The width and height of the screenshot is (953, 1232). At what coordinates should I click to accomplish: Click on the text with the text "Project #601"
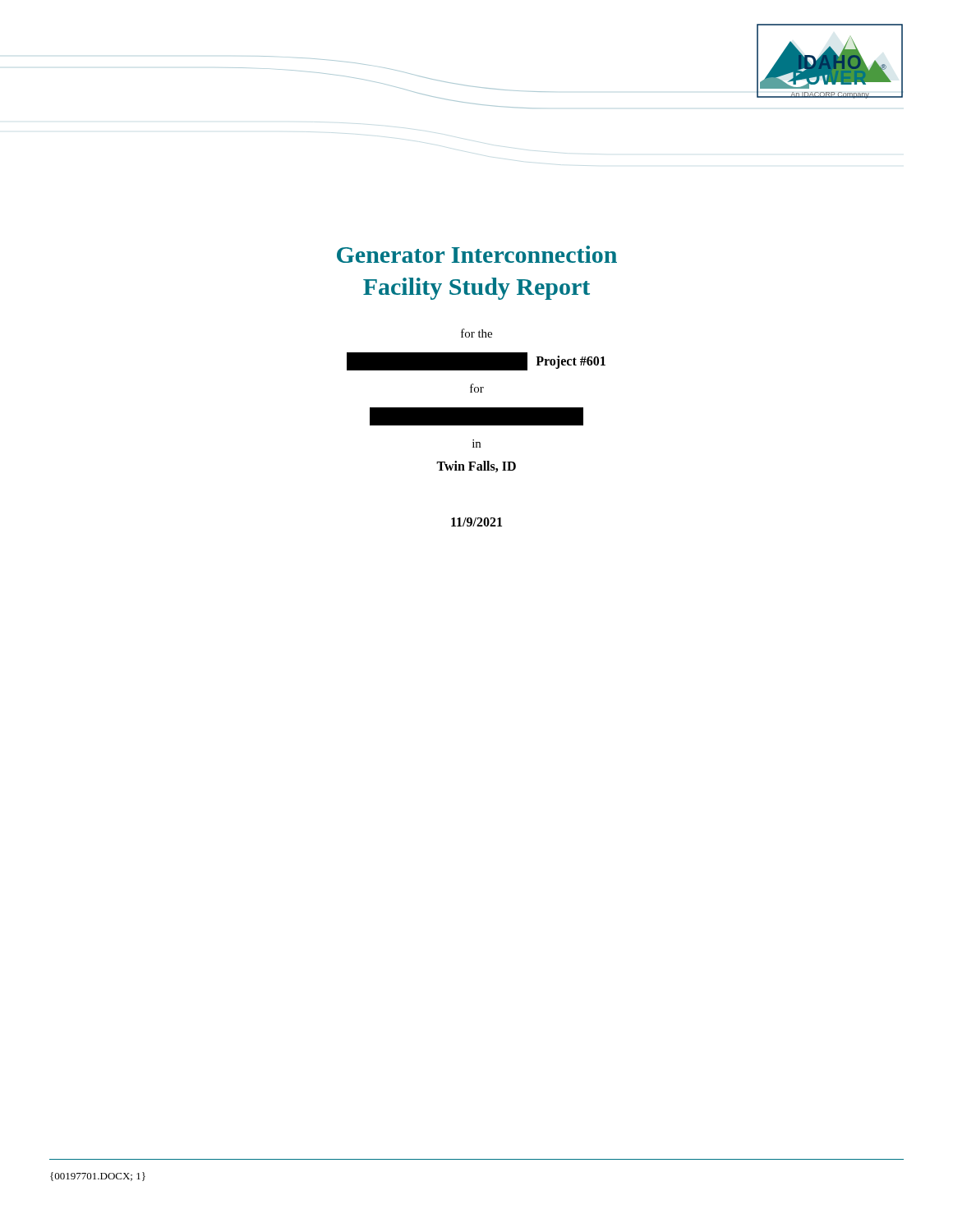[x=476, y=361]
